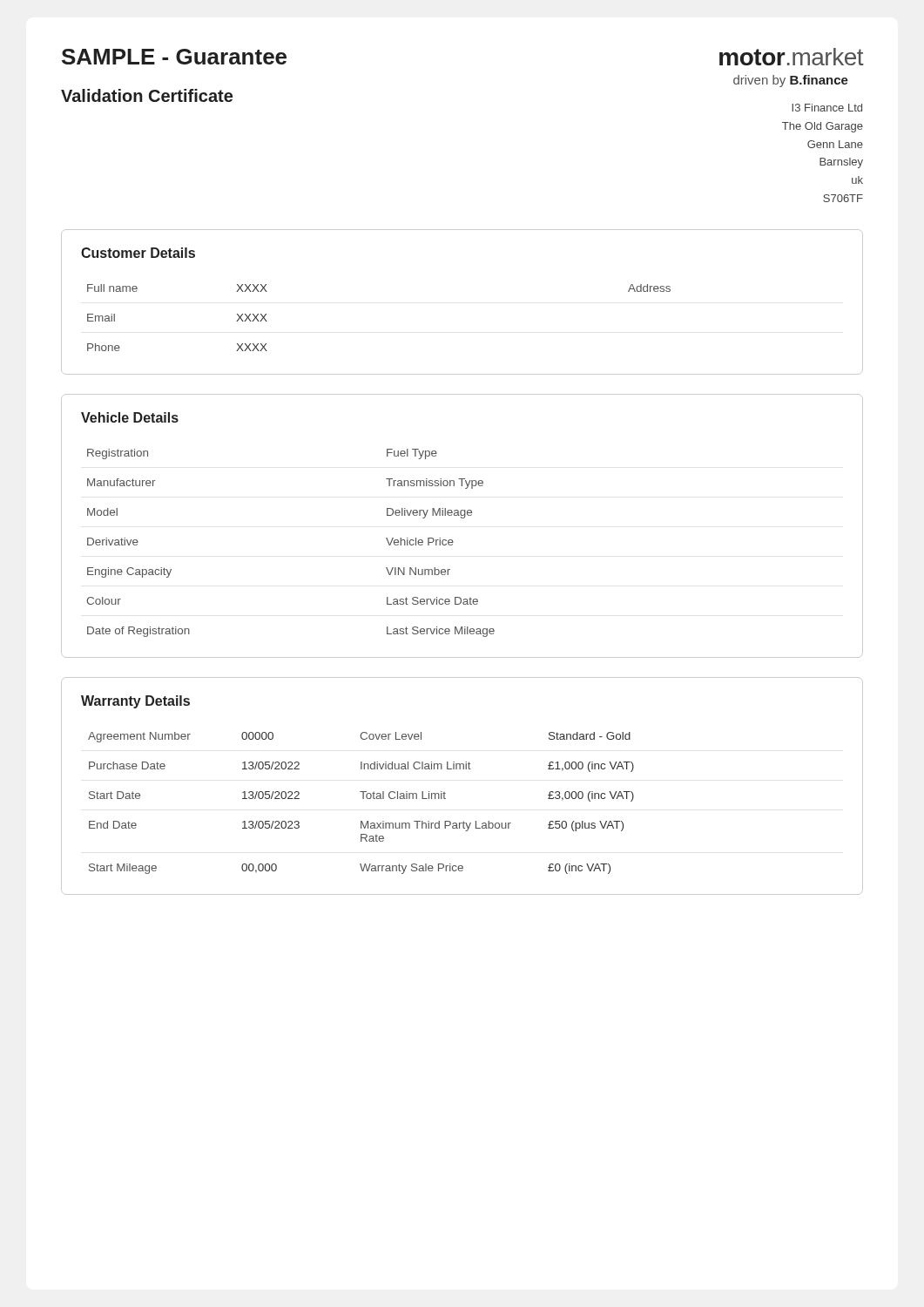Point to "Customer Details"

(138, 253)
